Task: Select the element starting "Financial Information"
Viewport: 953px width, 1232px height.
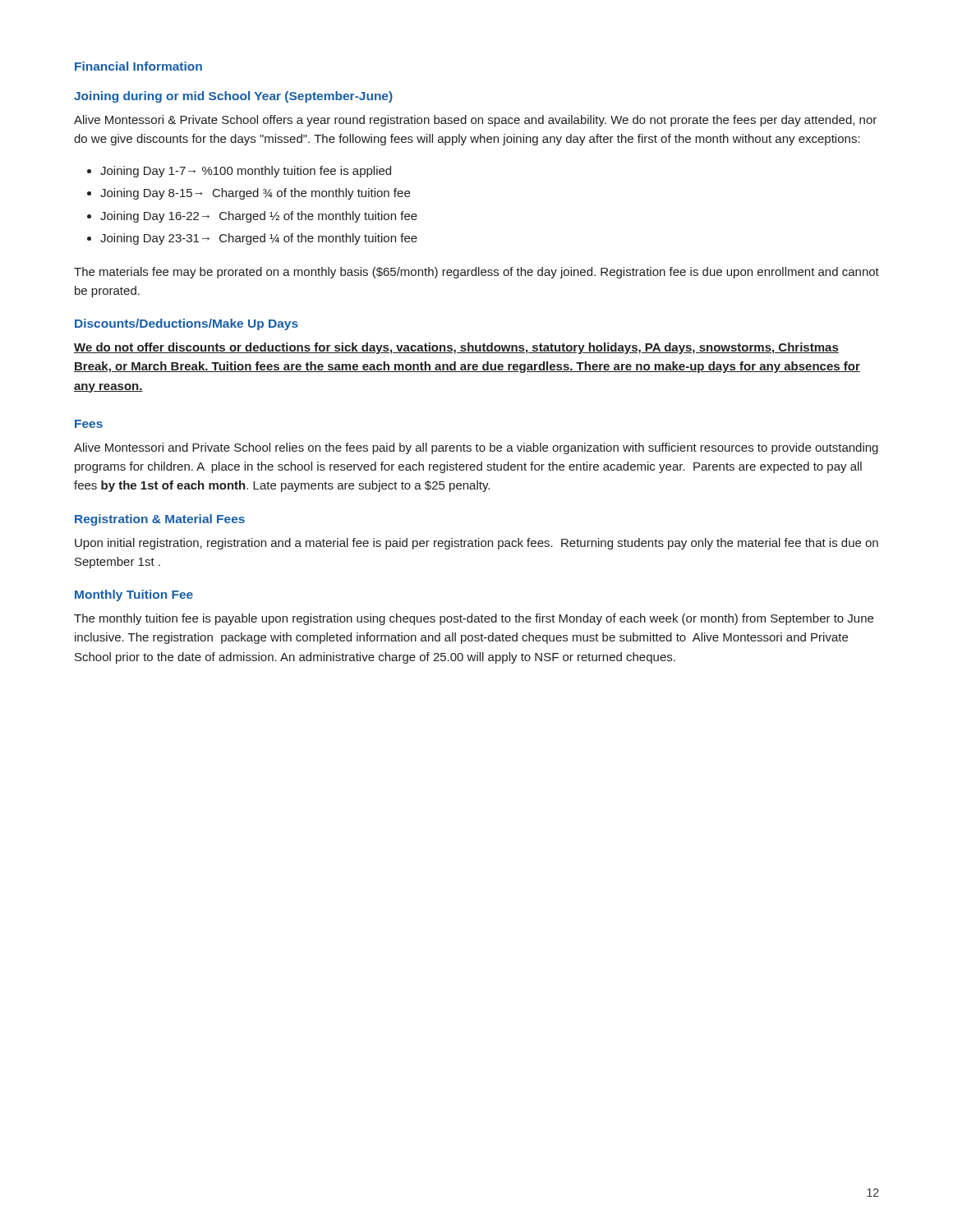Action: tap(138, 66)
